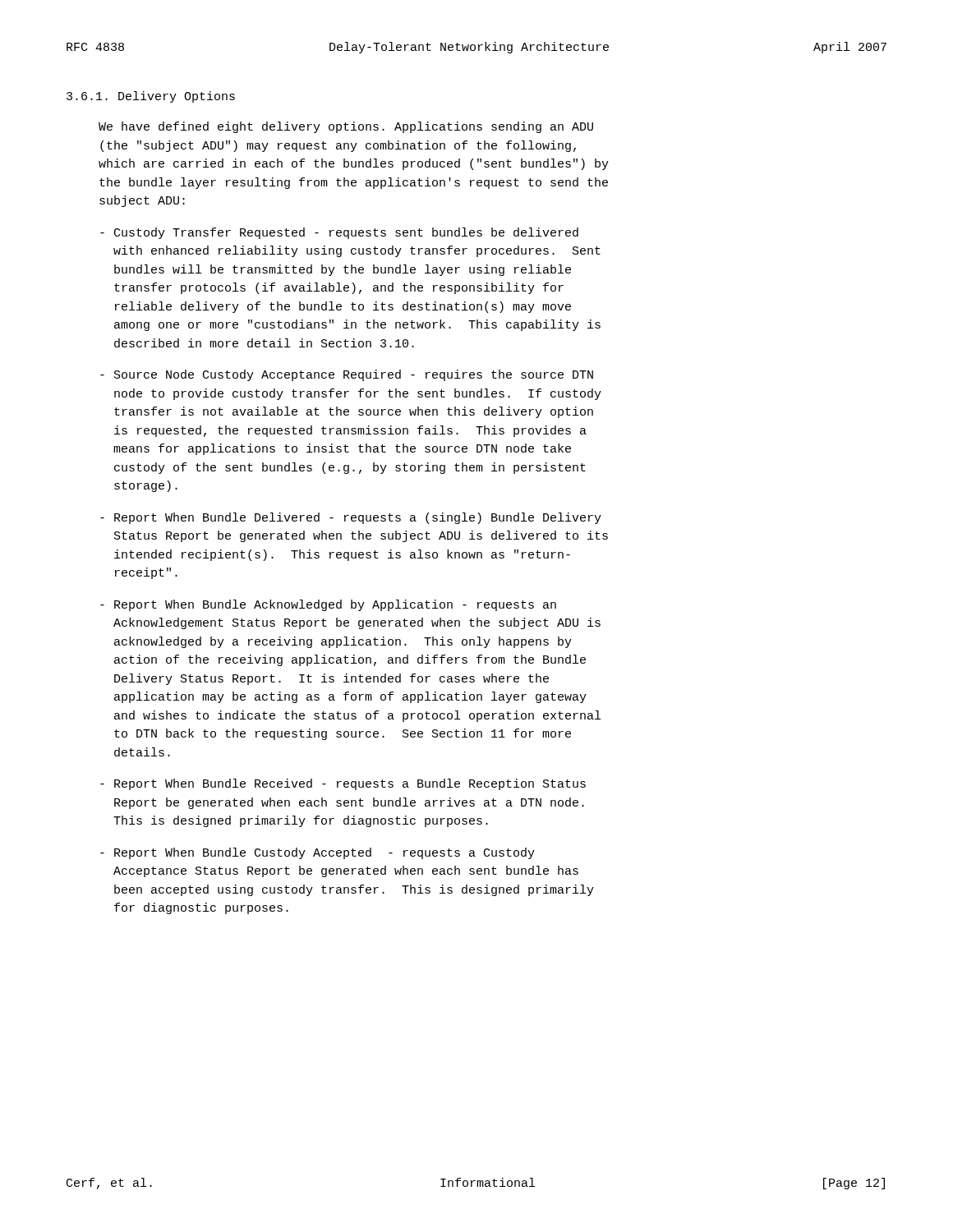Point to the block starting "Report When Bundle Acknowledged by Application -"
953x1232 pixels.
[x=350, y=679]
